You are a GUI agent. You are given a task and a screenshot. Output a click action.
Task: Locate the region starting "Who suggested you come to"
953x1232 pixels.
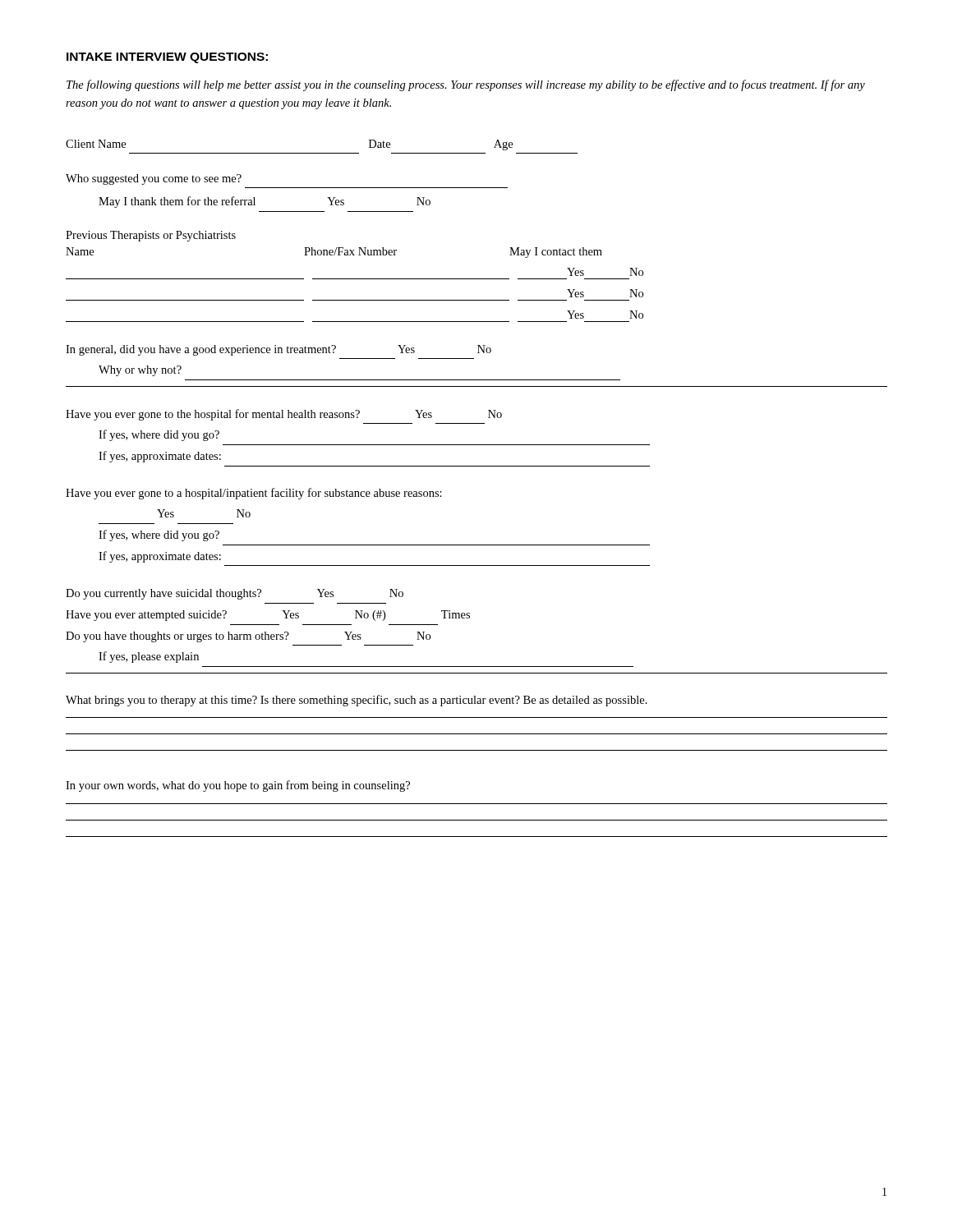287,178
